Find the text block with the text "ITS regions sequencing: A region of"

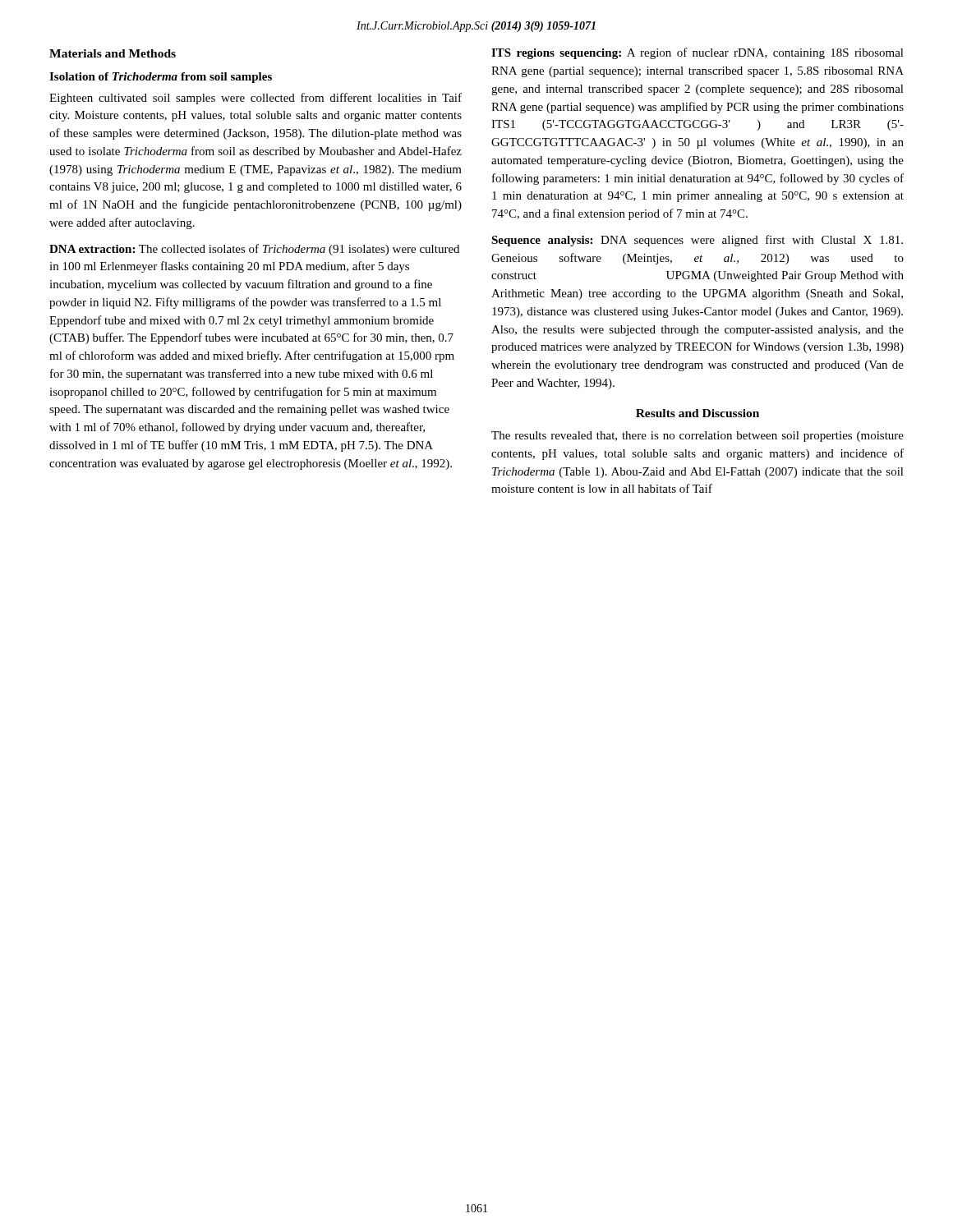click(698, 133)
